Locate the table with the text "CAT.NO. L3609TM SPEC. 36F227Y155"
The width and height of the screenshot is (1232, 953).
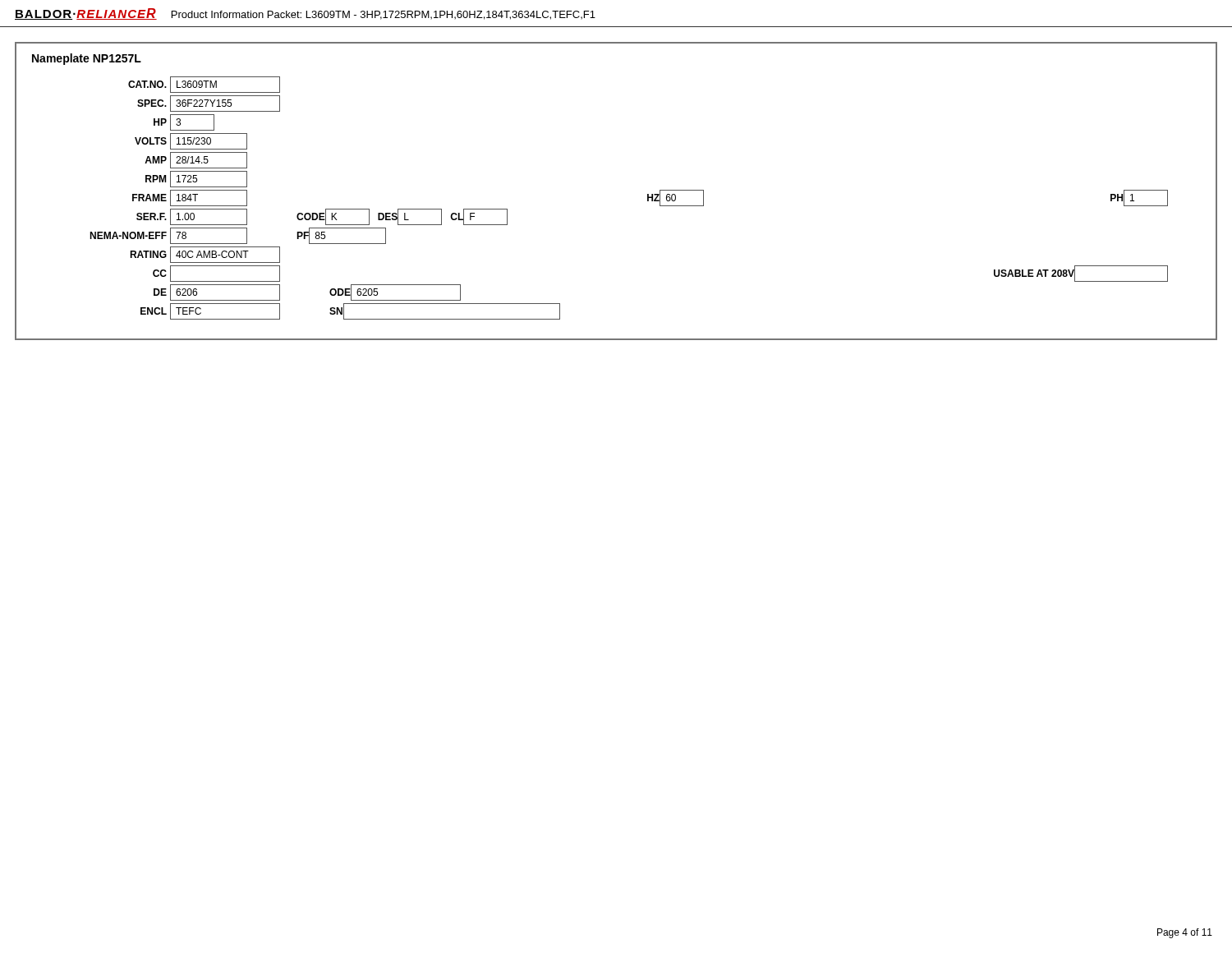coord(616,198)
